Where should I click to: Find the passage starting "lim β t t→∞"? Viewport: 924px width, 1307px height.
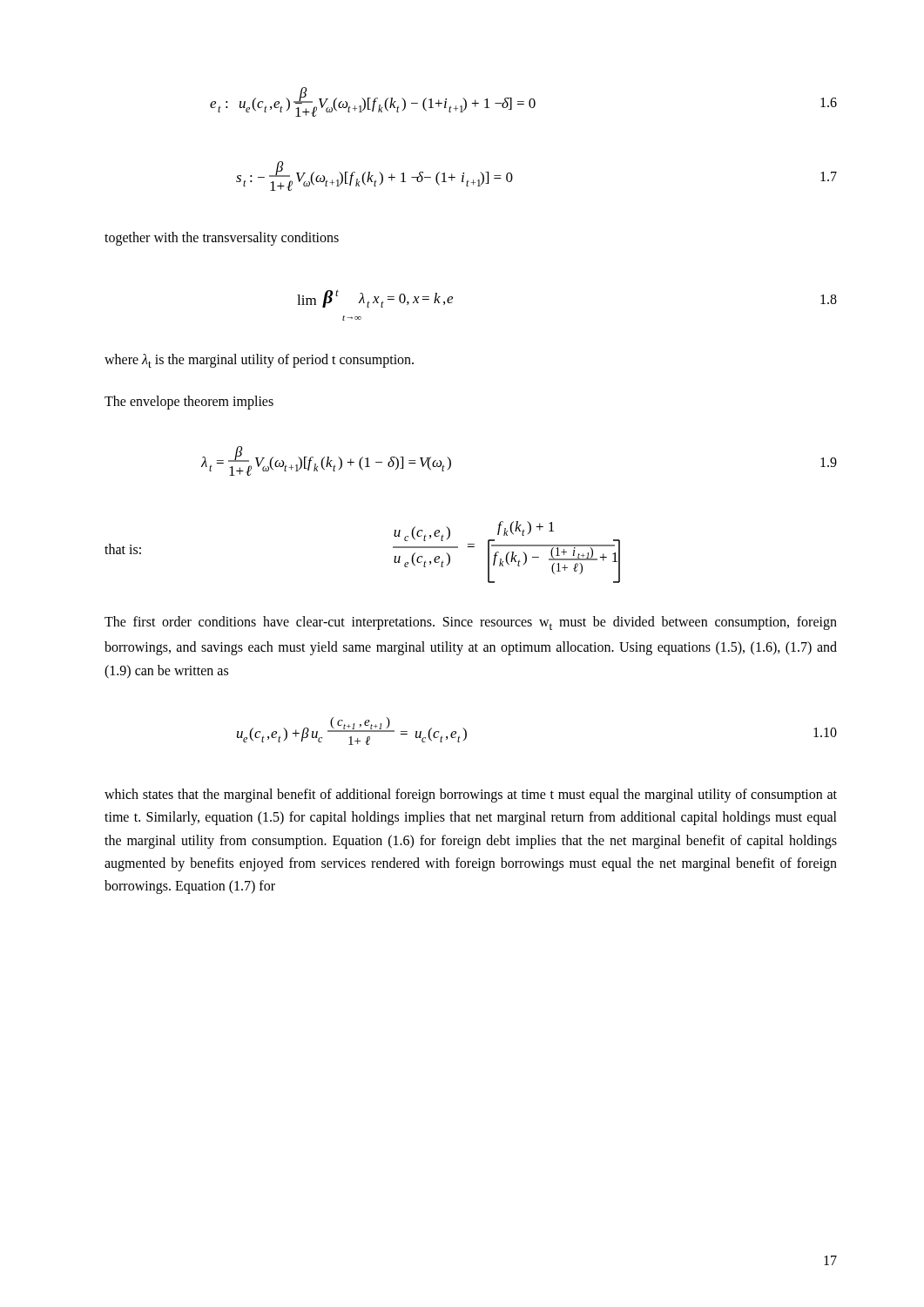(x=327, y=298)
